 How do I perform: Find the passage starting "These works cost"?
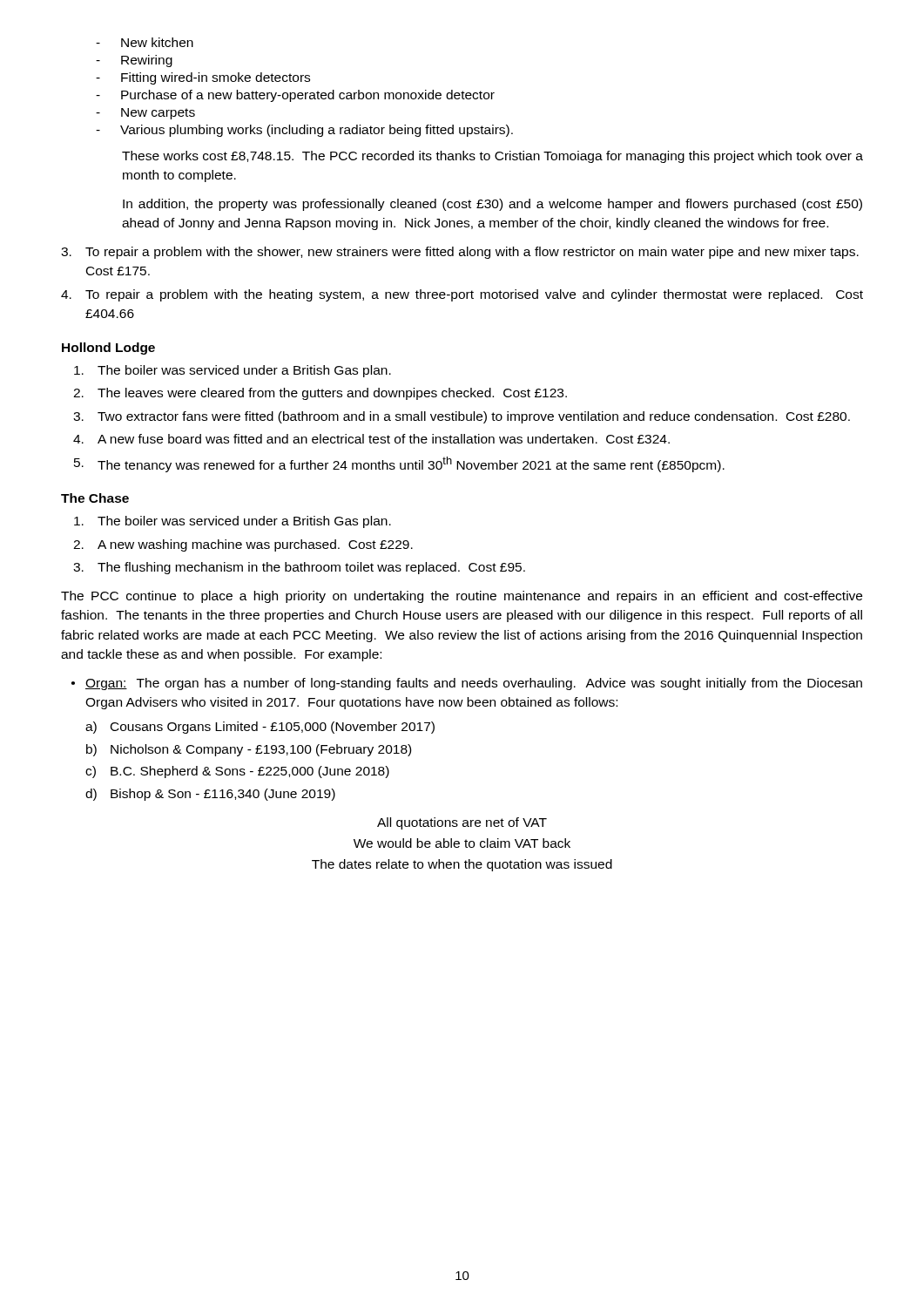coord(492,165)
